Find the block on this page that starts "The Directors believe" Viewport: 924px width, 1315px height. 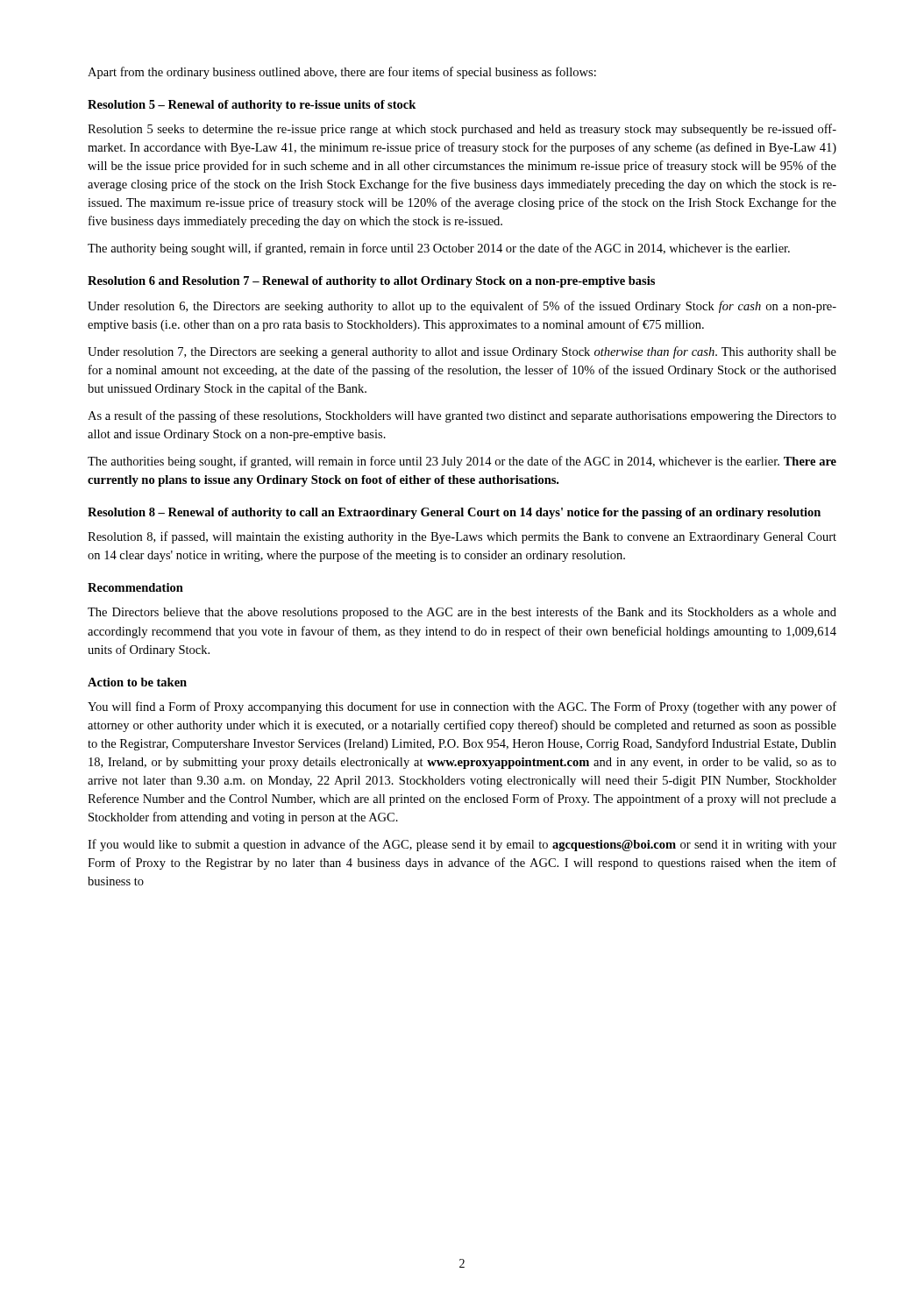coord(462,631)
